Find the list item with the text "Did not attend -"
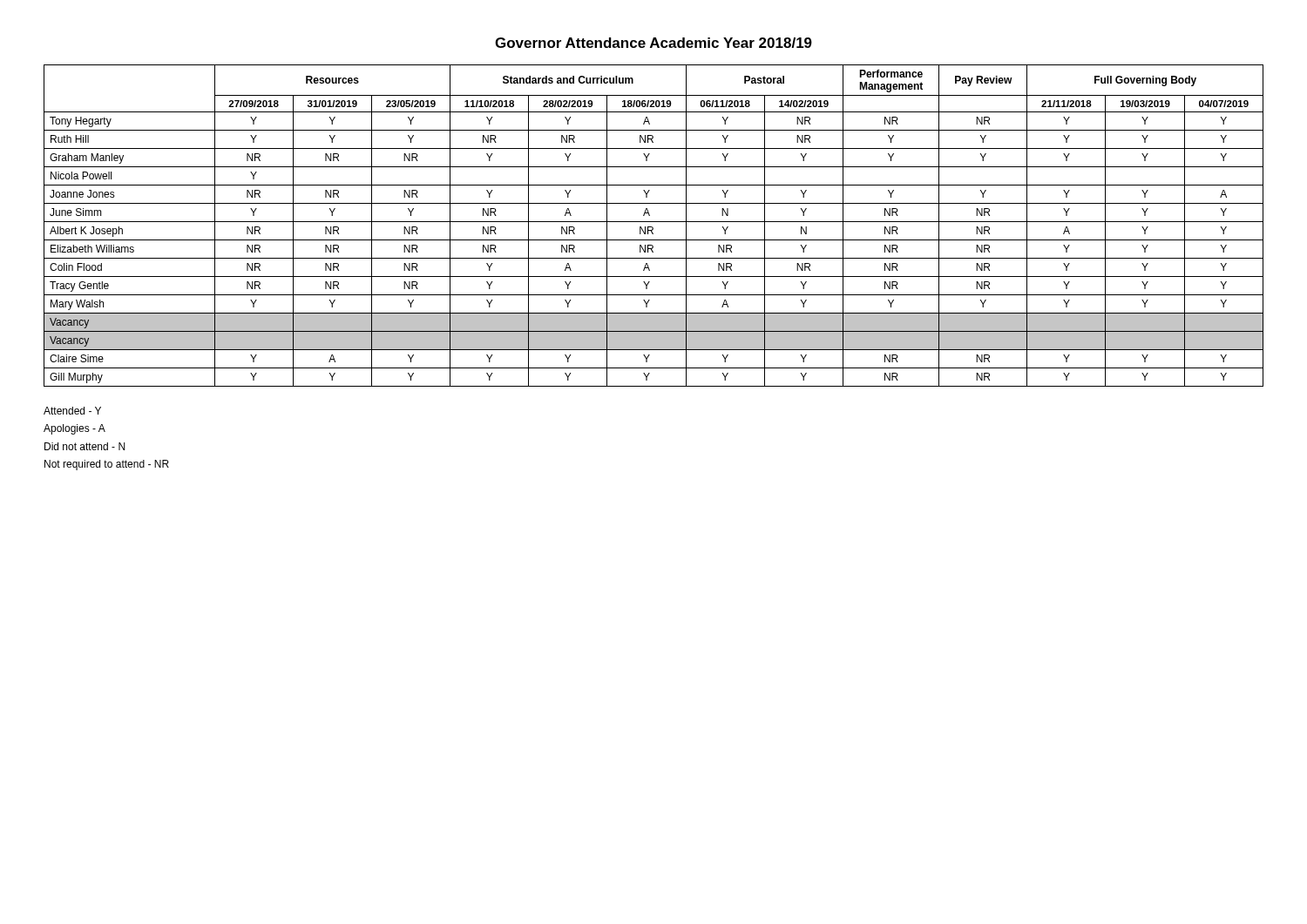This screenshot has width=1307, height=924. click(x=84, y=447)
